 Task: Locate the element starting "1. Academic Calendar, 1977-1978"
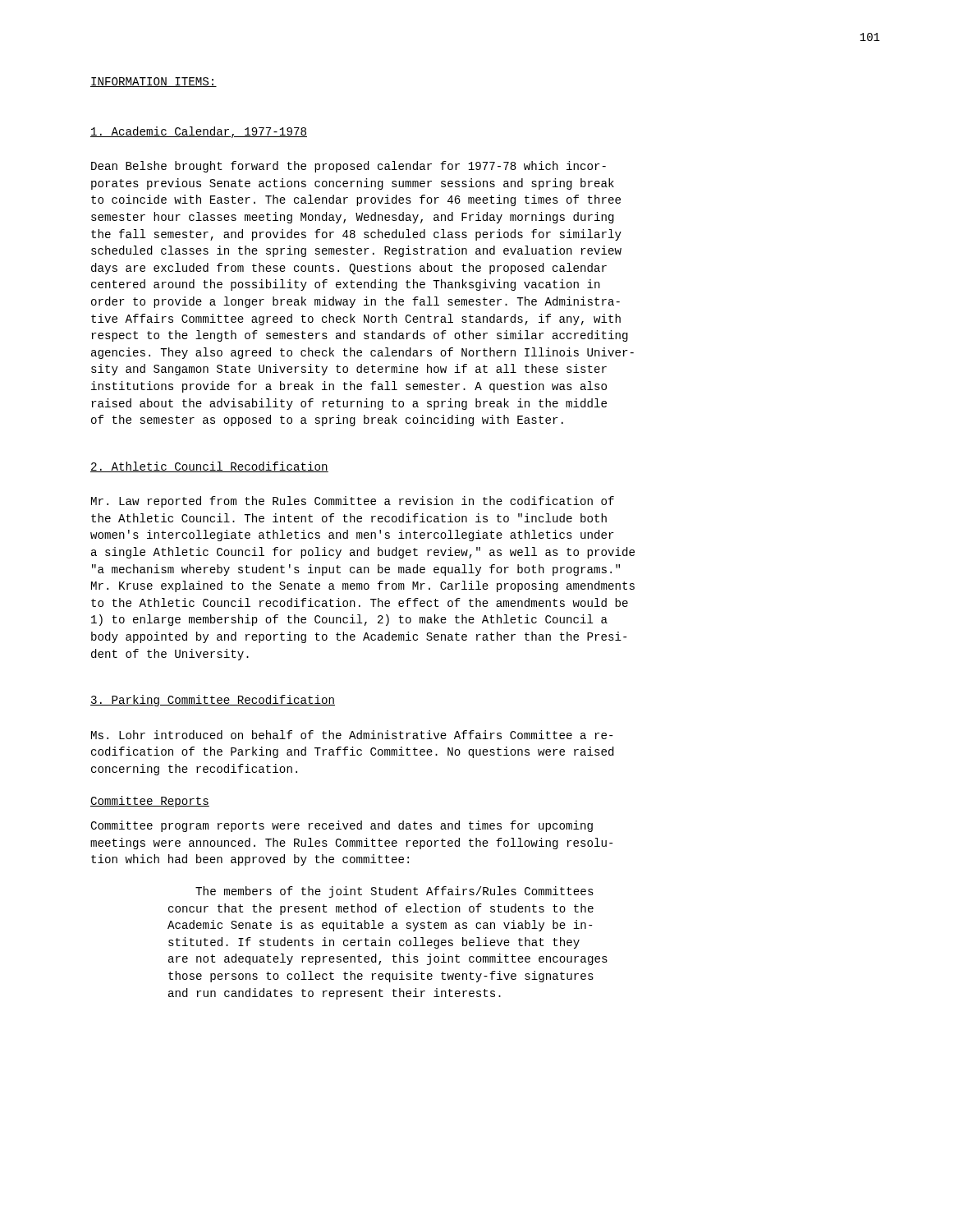point(199,132)
